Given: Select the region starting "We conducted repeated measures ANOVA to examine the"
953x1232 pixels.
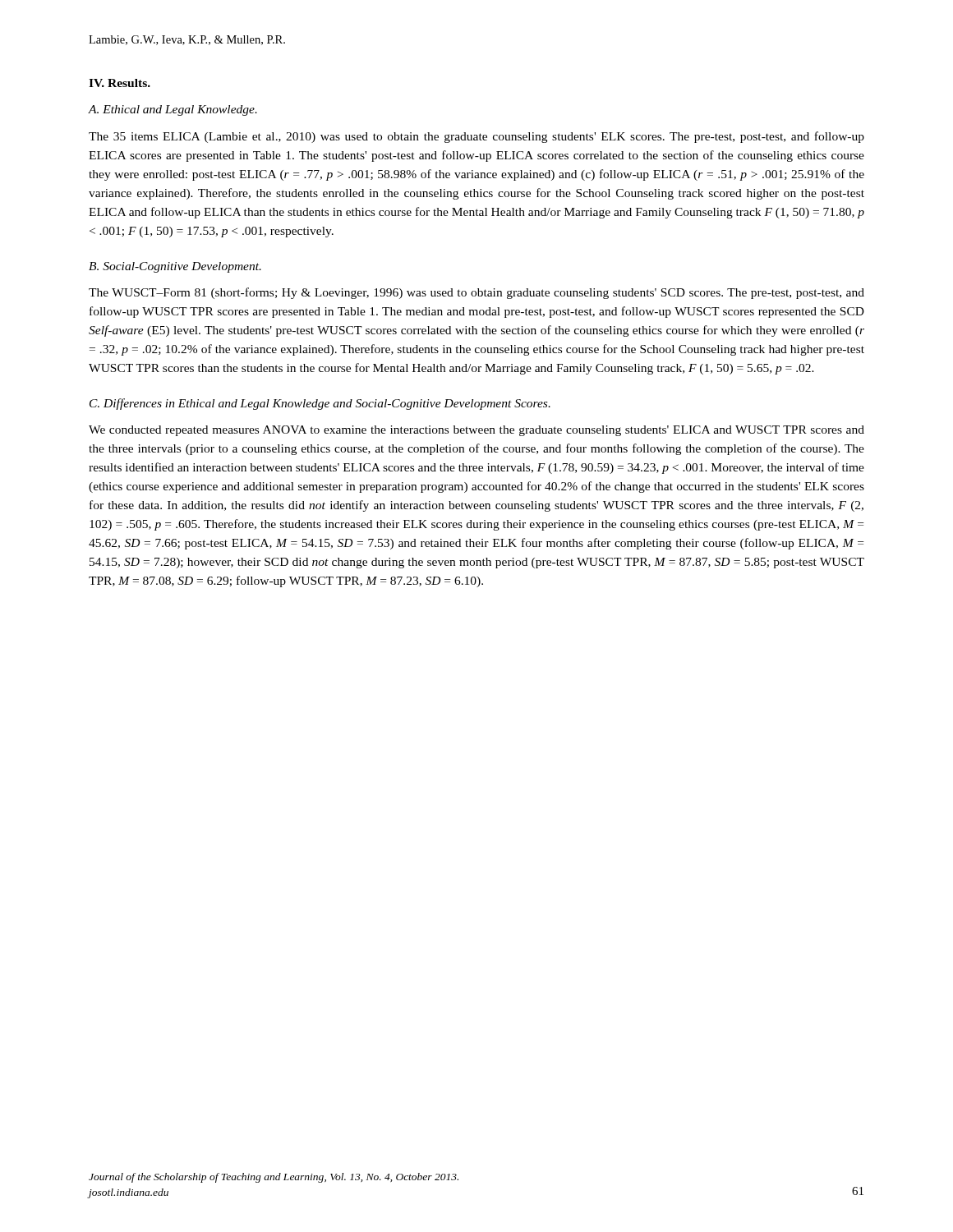Looking at the screenshot, I should pos(476,505).
